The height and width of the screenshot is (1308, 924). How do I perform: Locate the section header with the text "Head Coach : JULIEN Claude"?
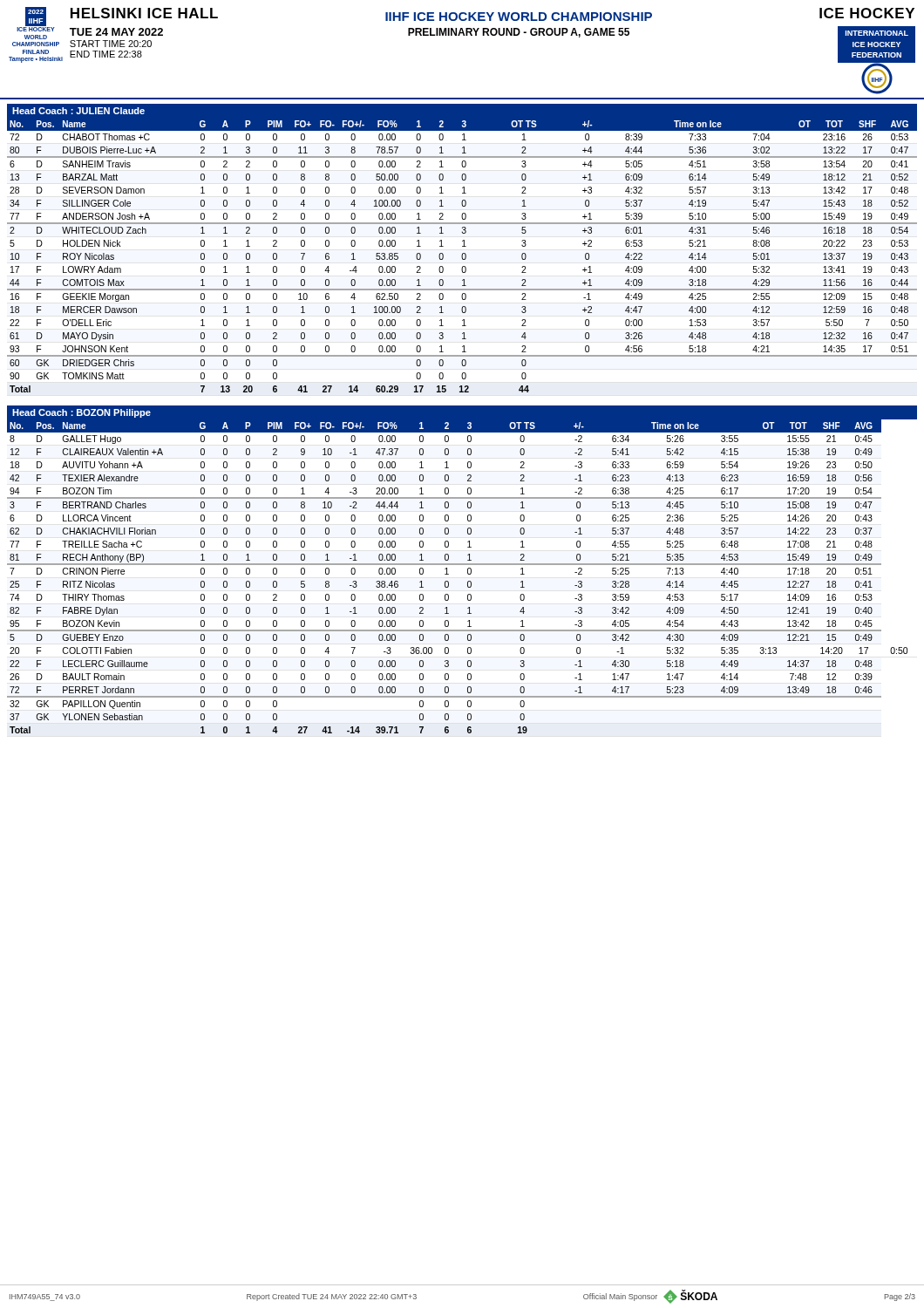pos(79,111)
